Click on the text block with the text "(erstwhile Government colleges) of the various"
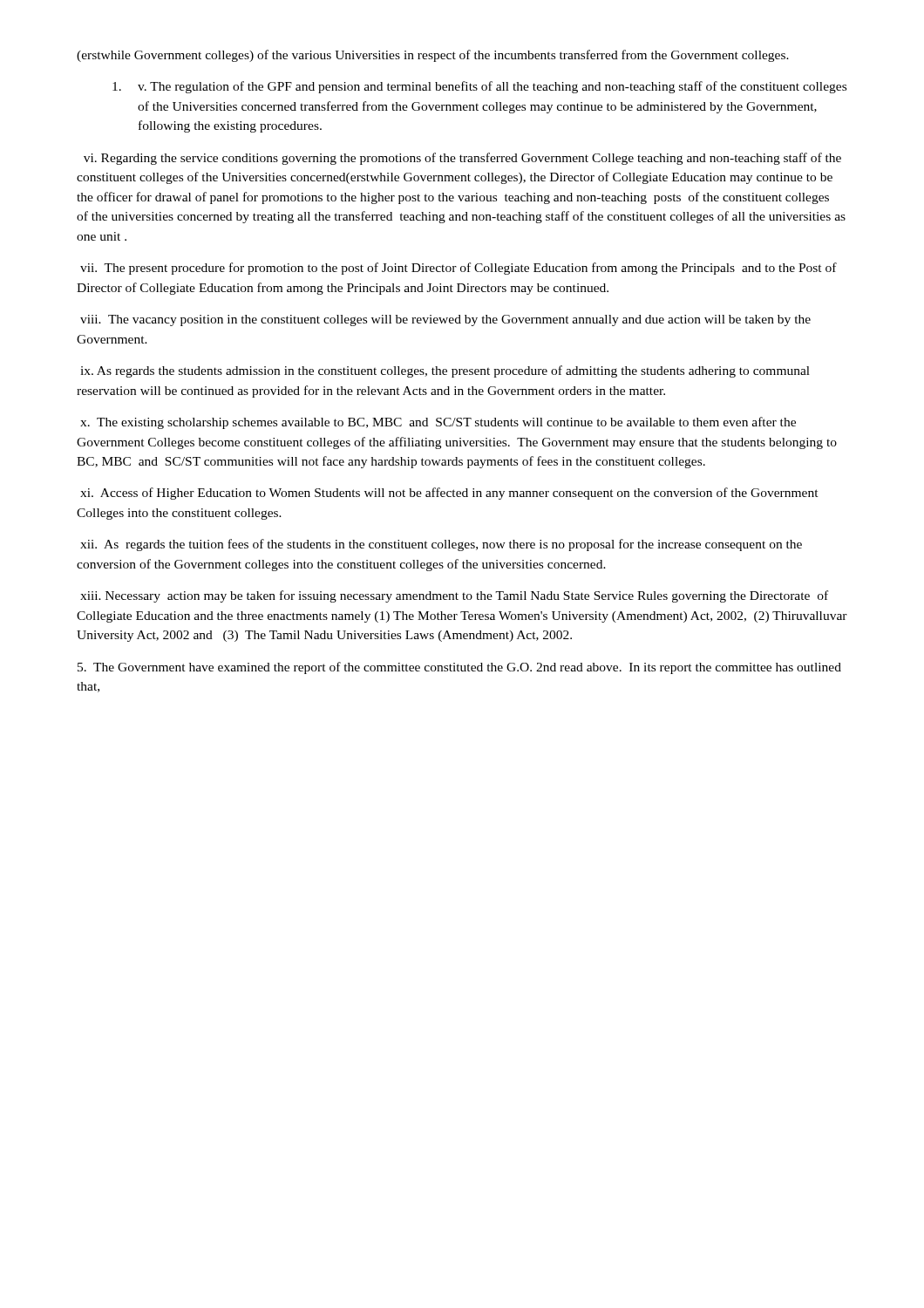 click(433, 54)
